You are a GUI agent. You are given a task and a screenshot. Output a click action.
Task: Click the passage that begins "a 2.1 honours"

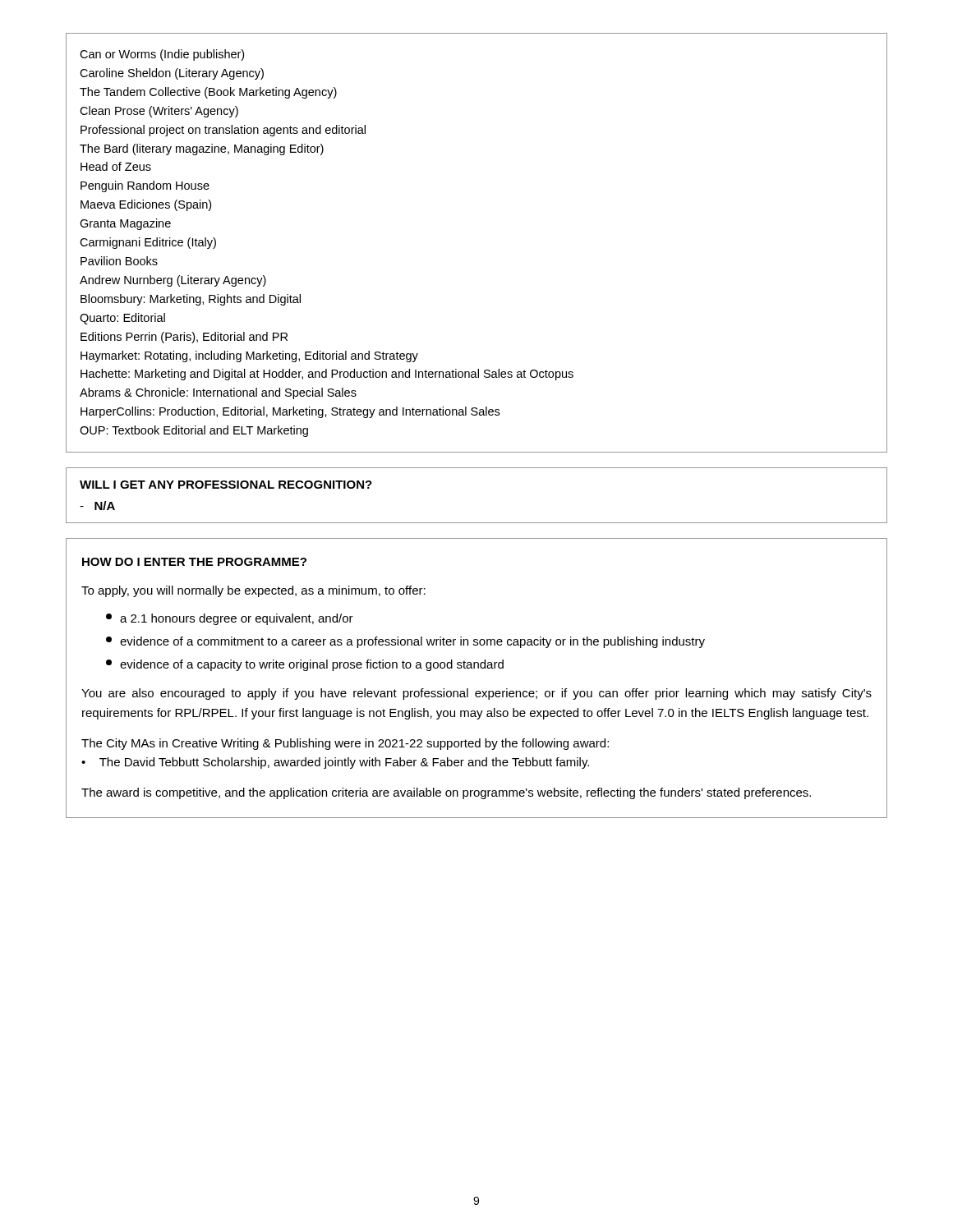click(229, 618)
